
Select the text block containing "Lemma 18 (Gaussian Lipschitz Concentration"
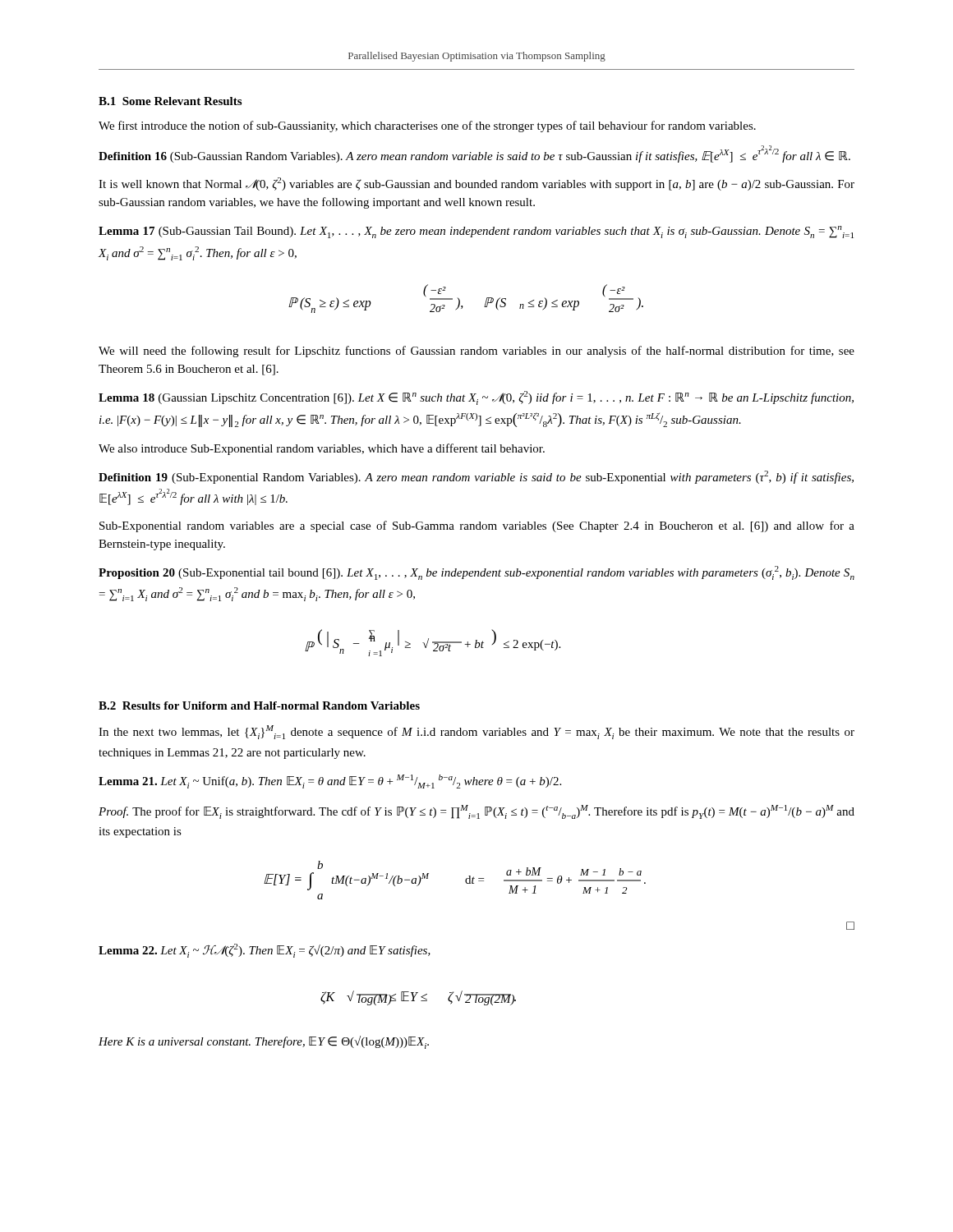point(476,409)
